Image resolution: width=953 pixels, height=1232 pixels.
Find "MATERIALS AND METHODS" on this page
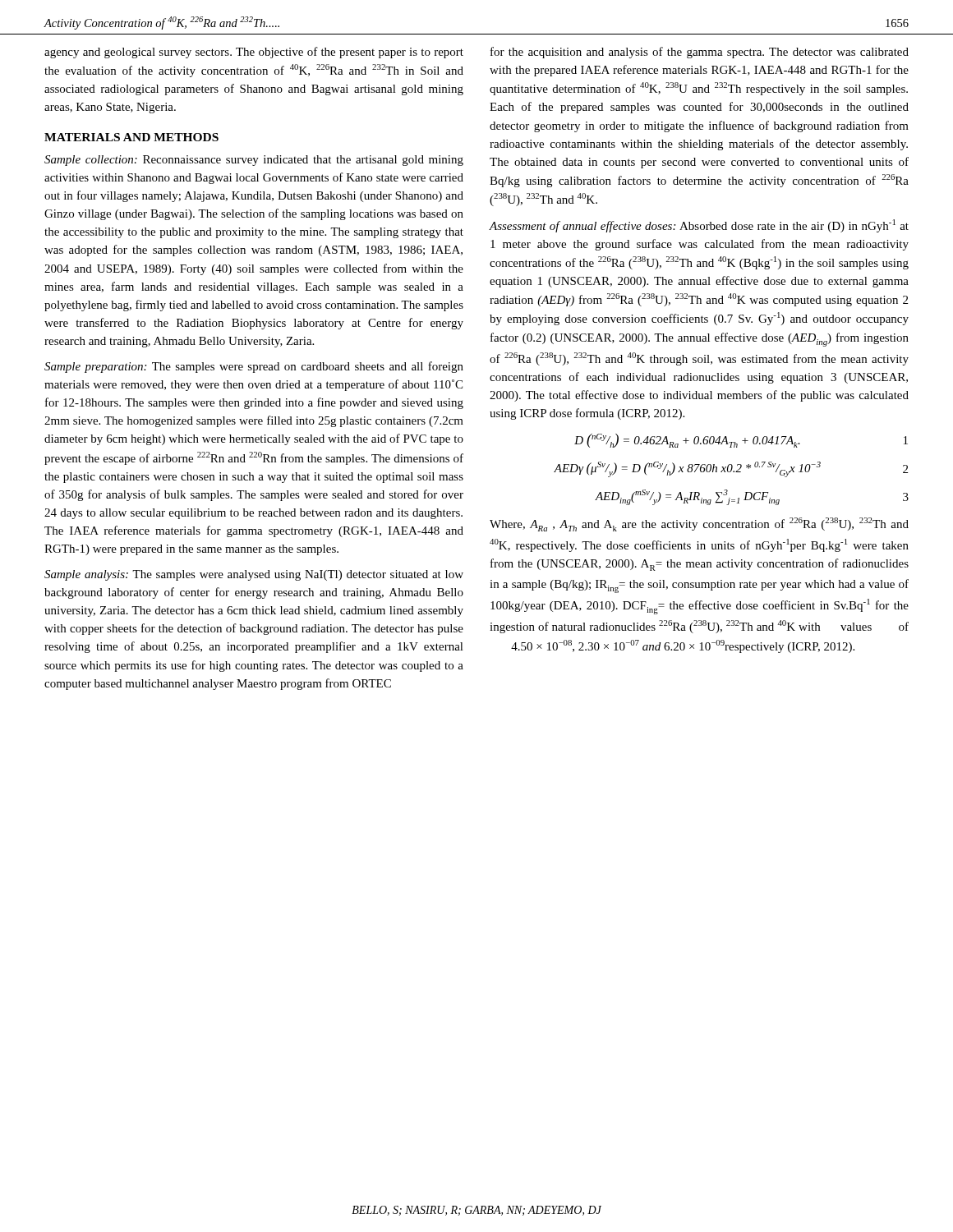pos(132,136)
